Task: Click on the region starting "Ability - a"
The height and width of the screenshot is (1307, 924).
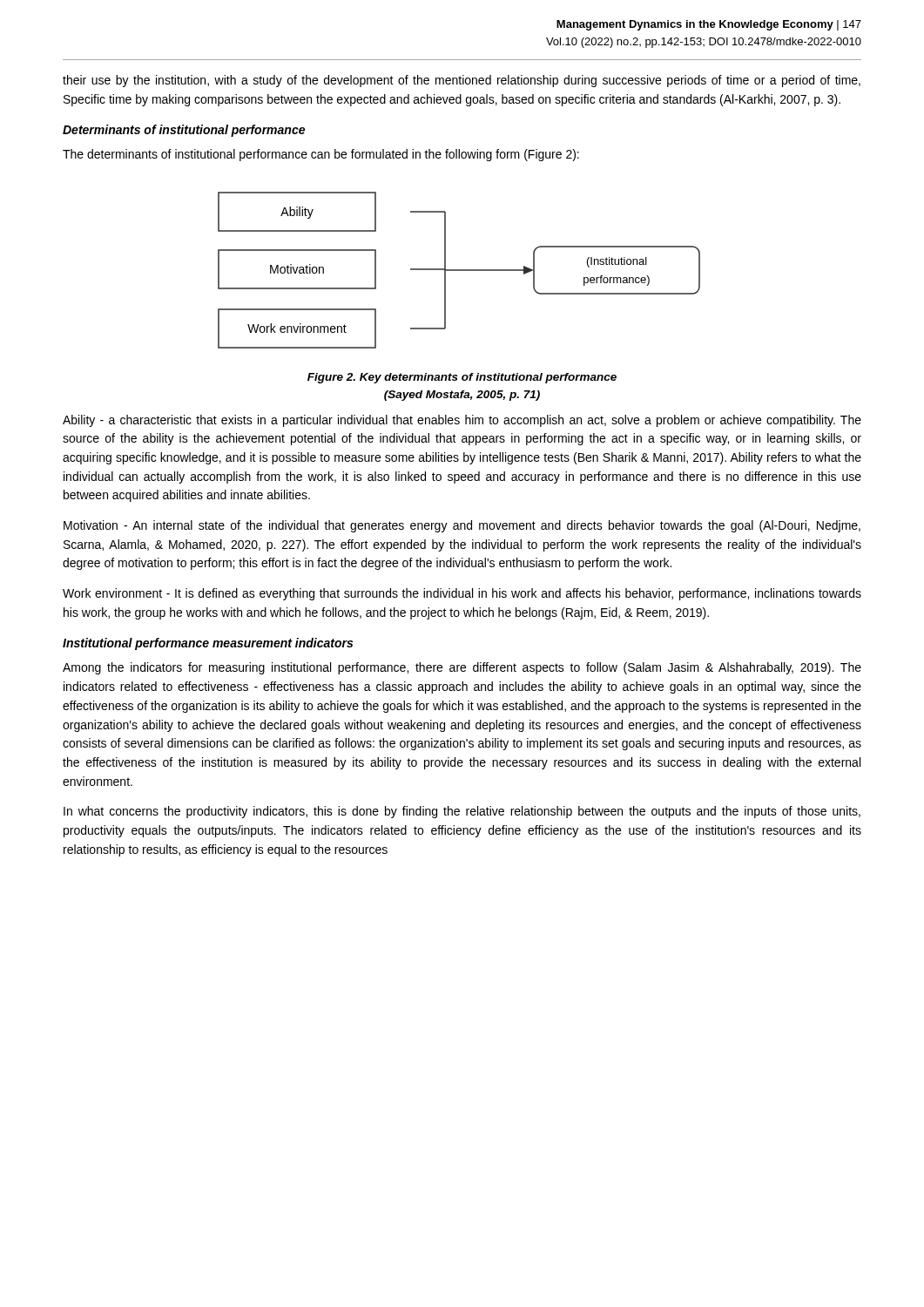Action: (462, 458)
